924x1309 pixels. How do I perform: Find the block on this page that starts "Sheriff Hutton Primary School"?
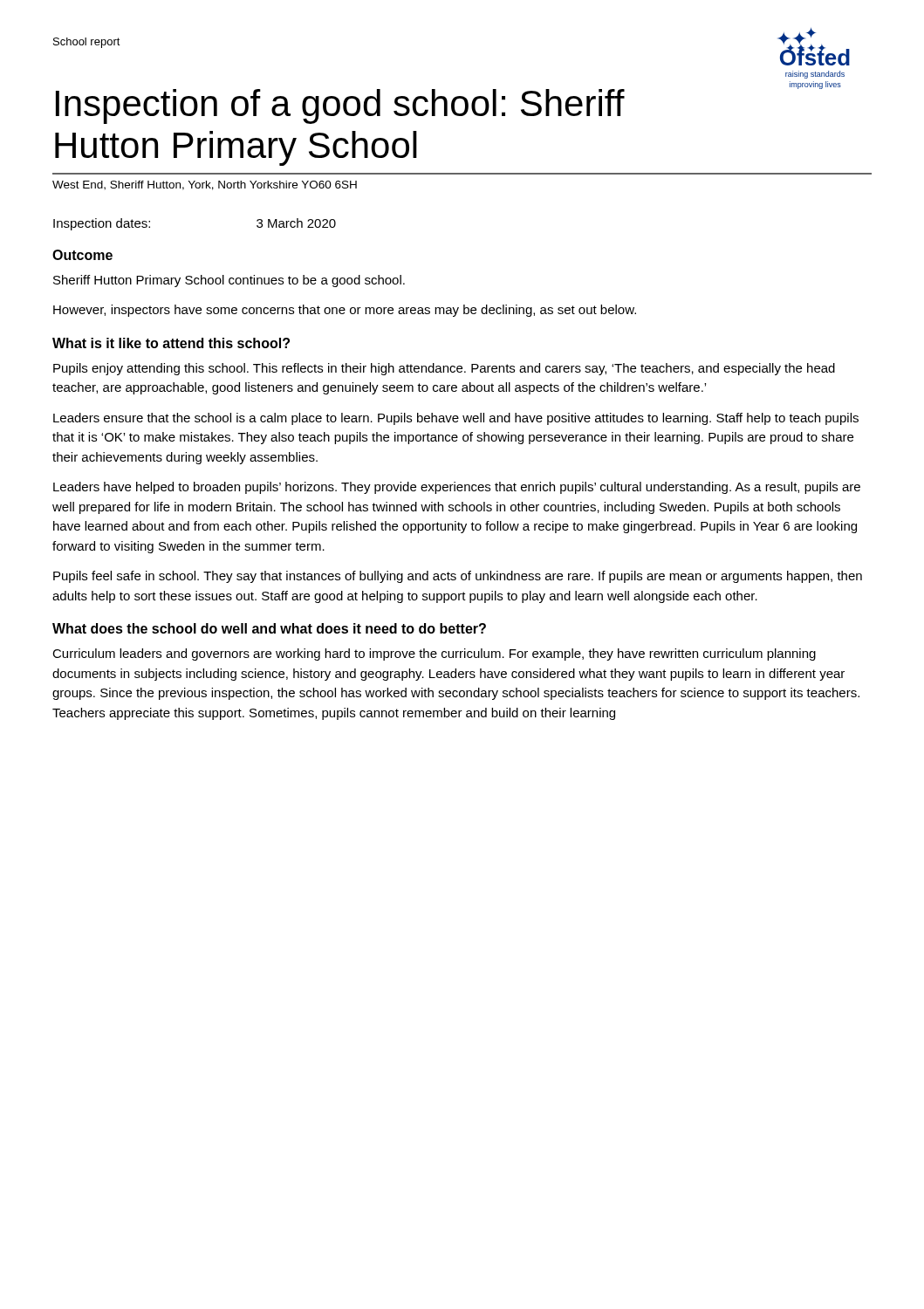point(229,279)
